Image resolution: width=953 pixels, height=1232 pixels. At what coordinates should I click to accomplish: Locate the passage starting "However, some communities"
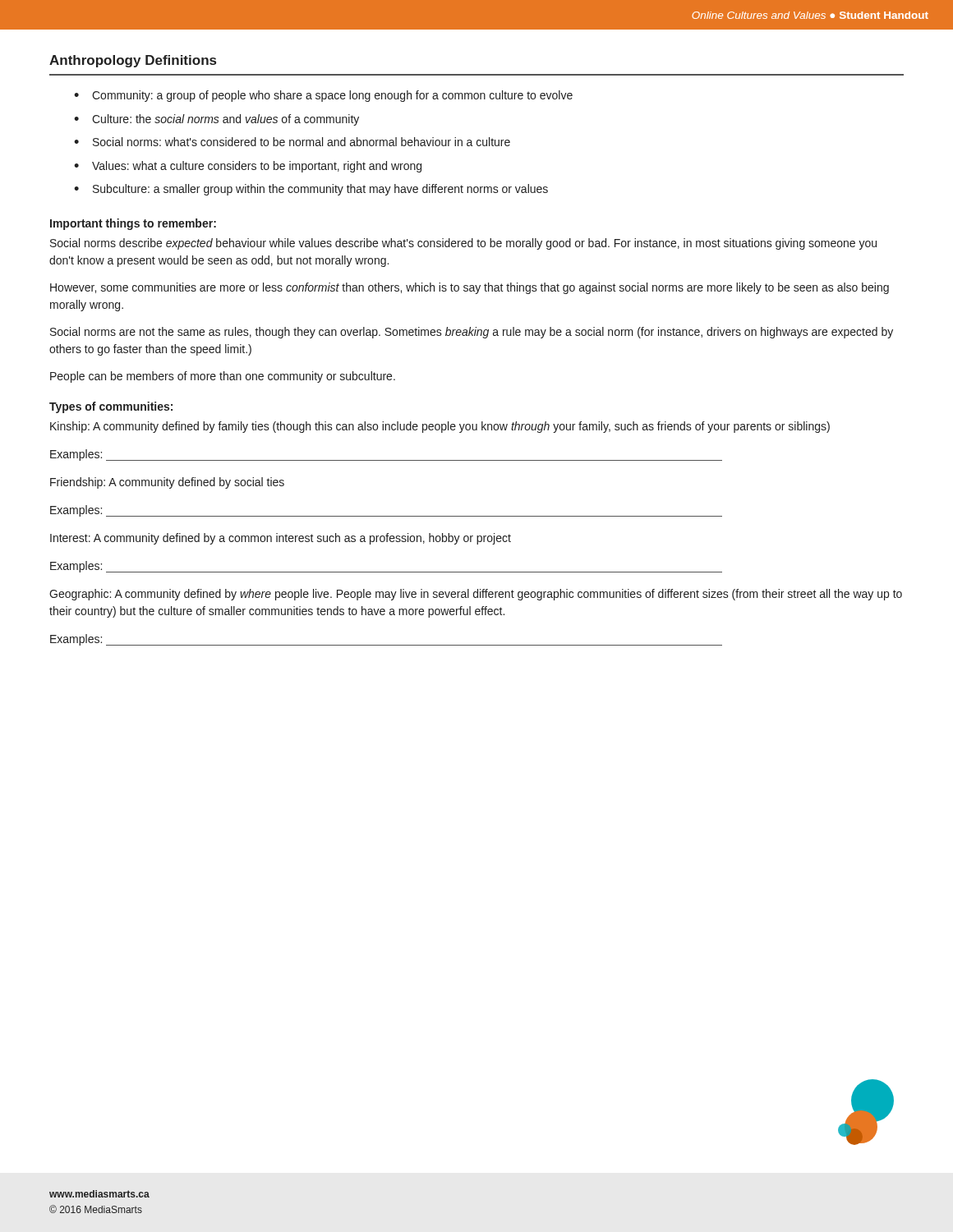point(469,296)
